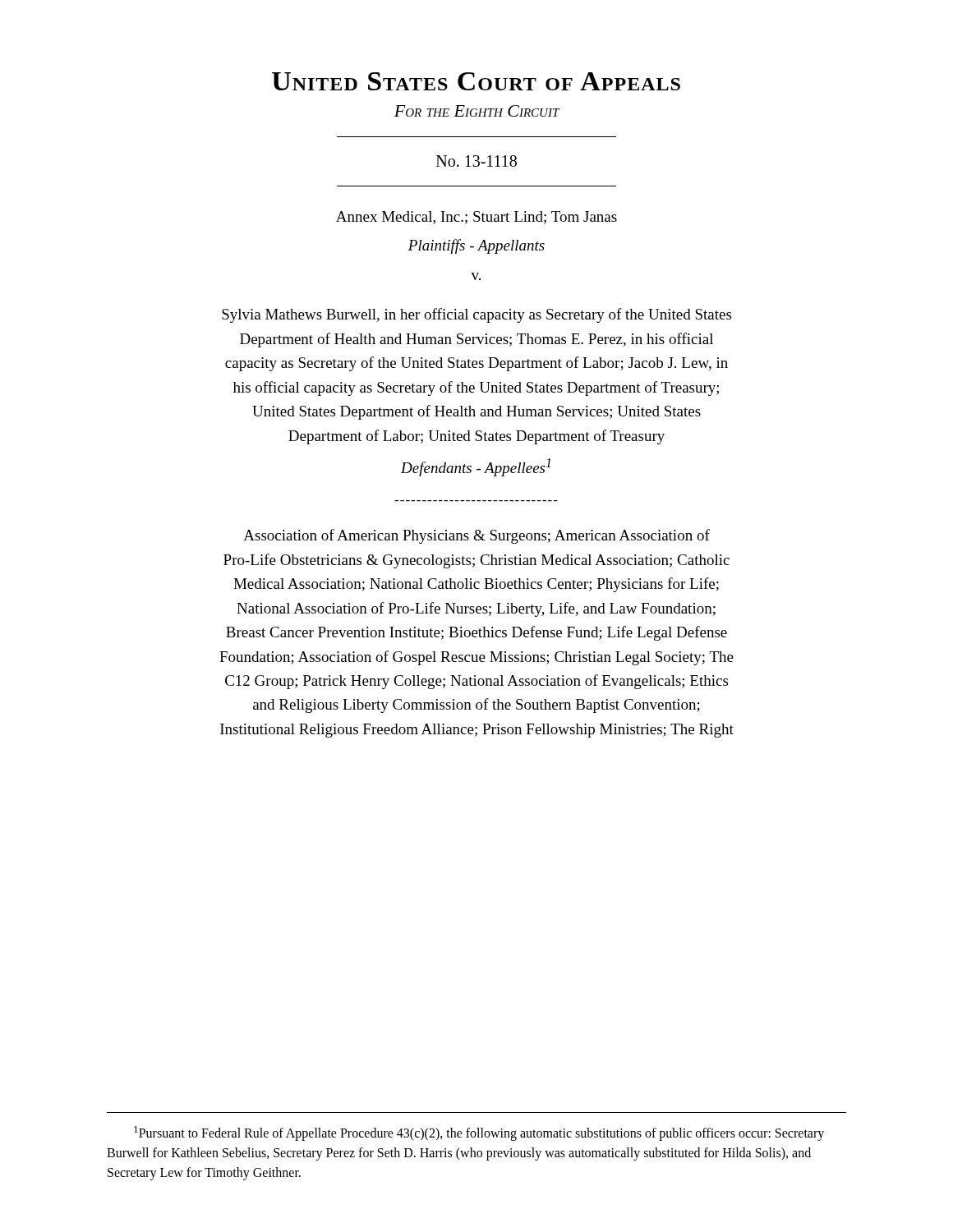953x1232 pixels.
Task: Select the element starting "1Pursuant to Federal Rule"
Action: tap(476, 1152)
